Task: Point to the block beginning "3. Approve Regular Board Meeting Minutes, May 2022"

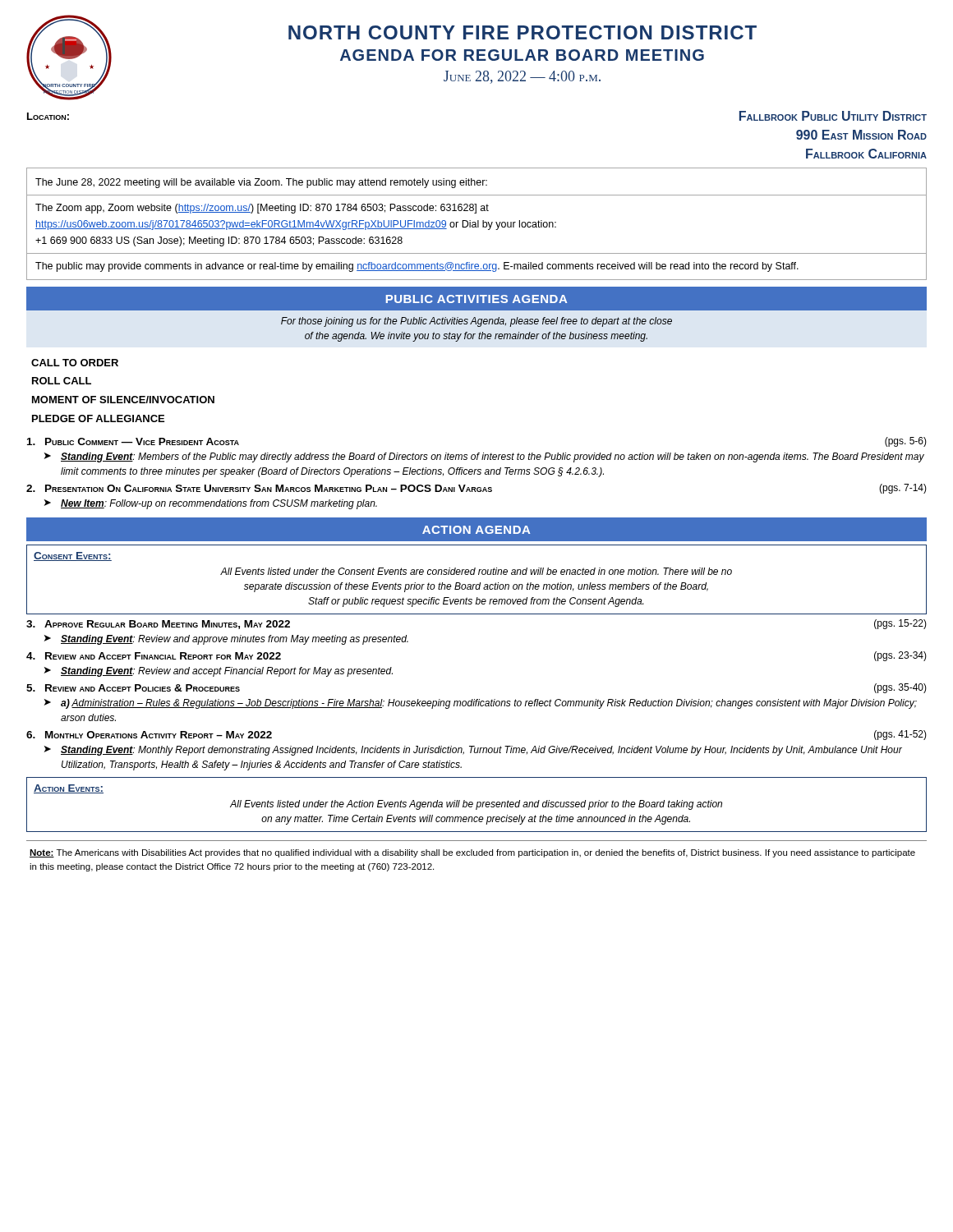Action: 476,623
